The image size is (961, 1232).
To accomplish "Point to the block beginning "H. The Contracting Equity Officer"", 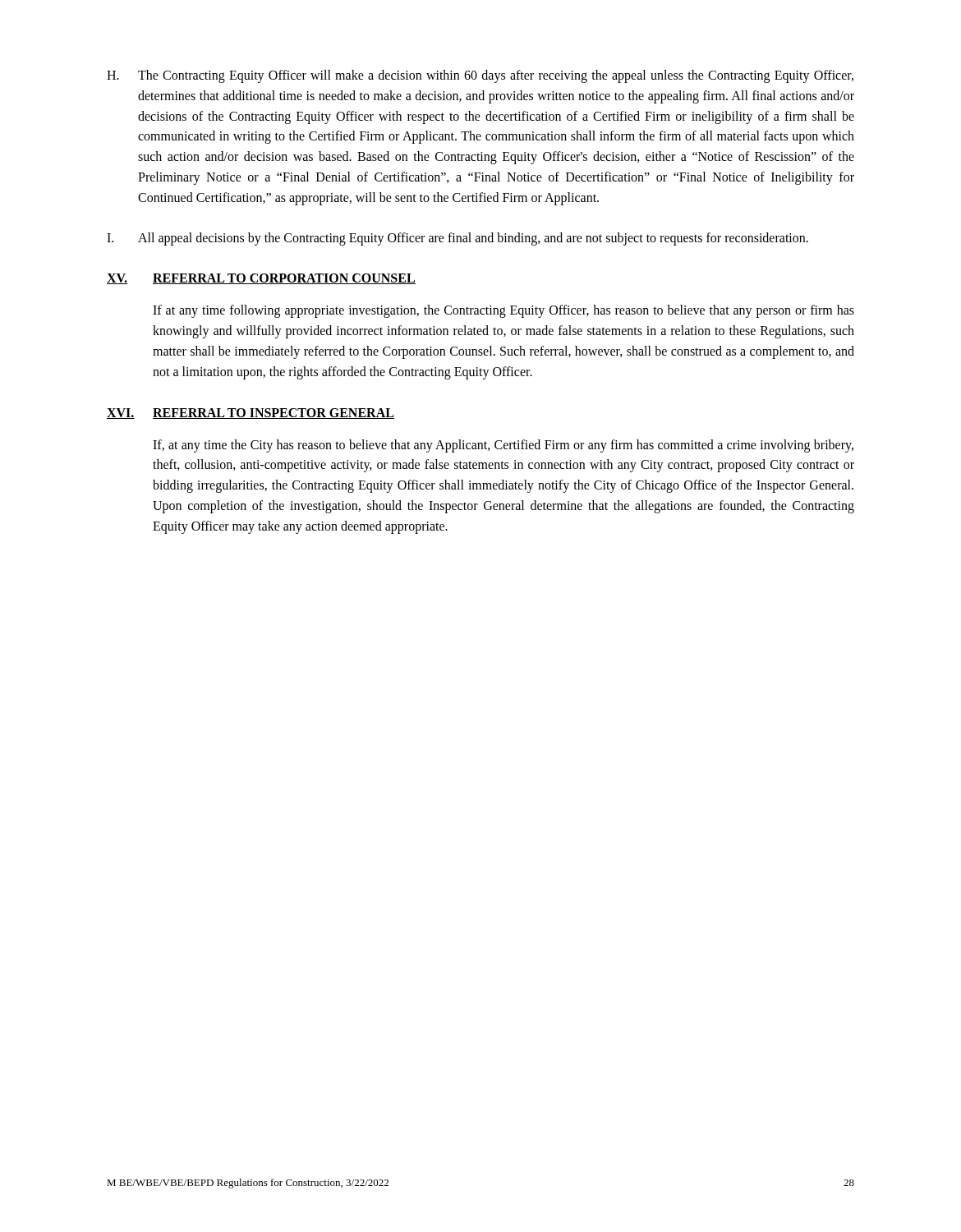I will (480, 137).
